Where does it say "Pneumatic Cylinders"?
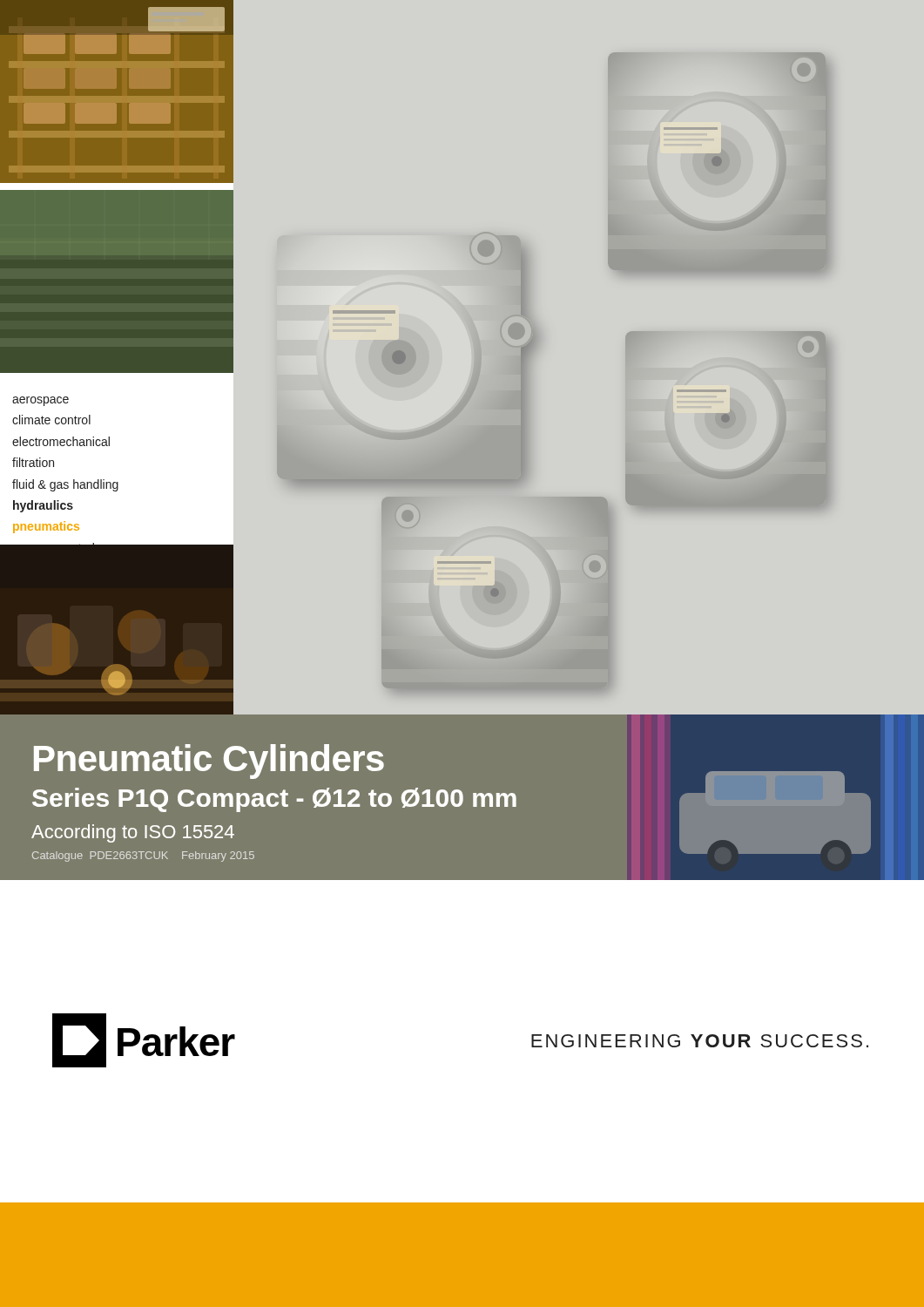This screenshot has width=924, height=1307. coord(314,759)
